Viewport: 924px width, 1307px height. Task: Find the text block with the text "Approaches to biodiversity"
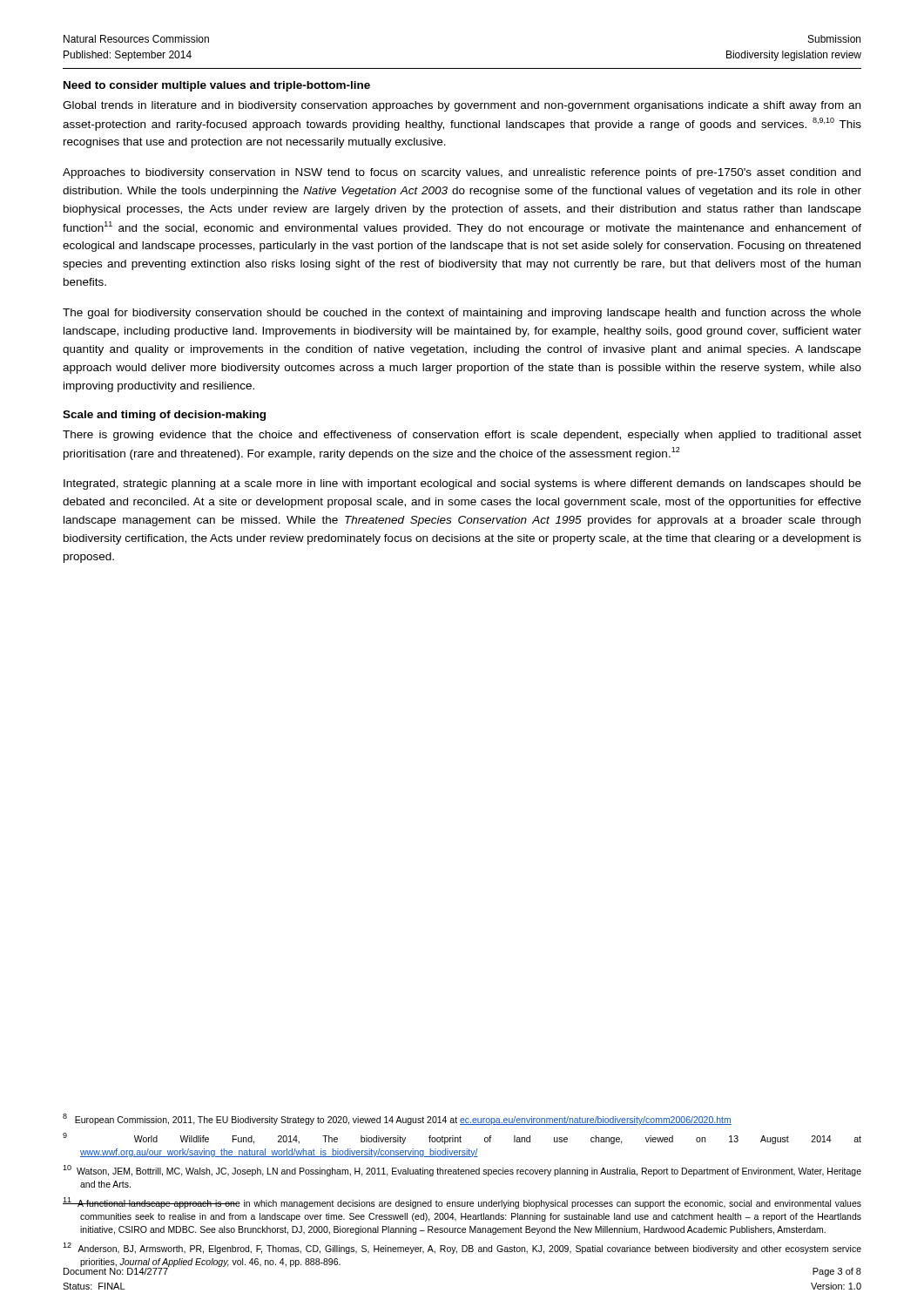[462, 227]
